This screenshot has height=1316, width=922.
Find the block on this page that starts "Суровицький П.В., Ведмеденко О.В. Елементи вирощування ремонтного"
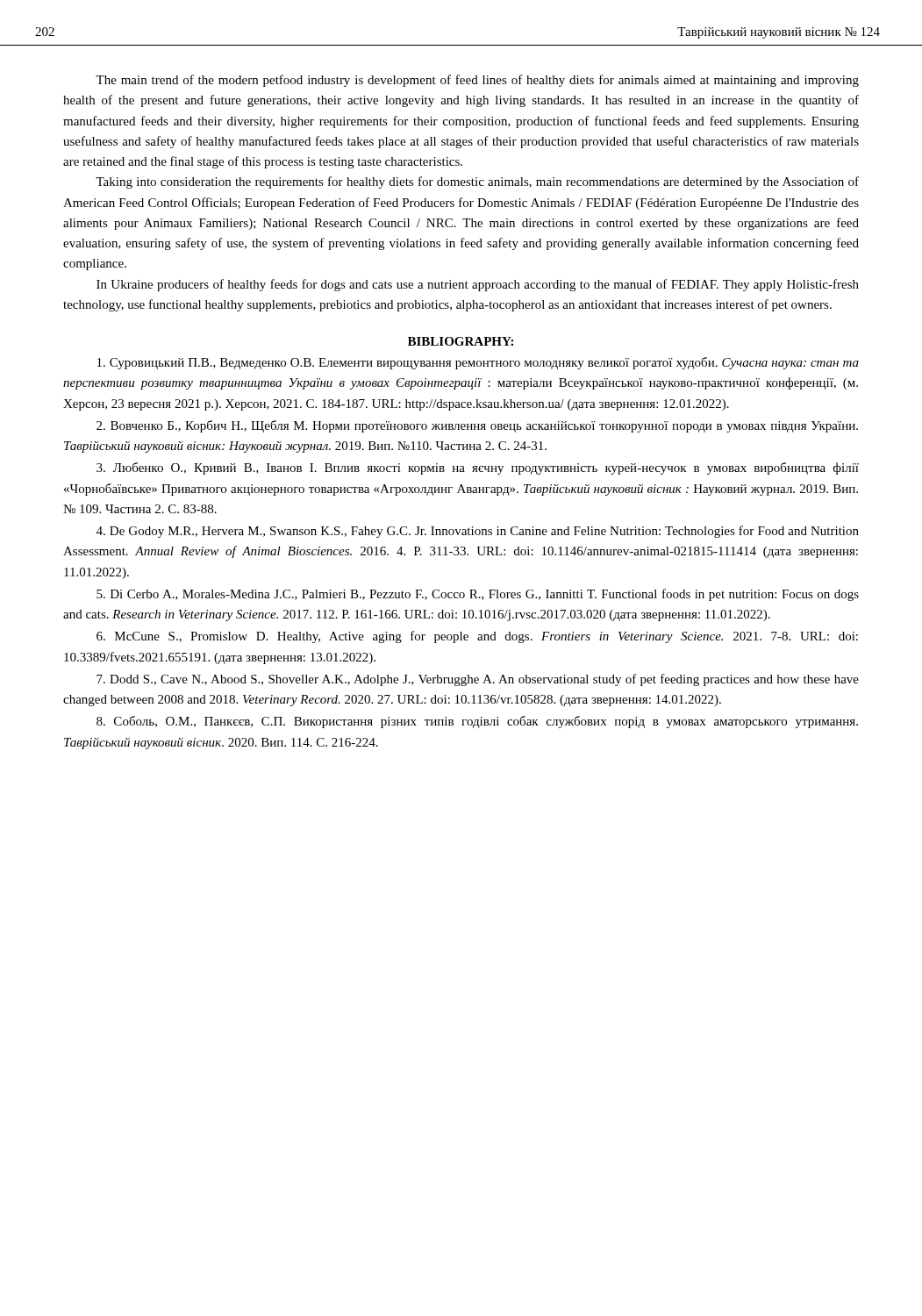461,383
